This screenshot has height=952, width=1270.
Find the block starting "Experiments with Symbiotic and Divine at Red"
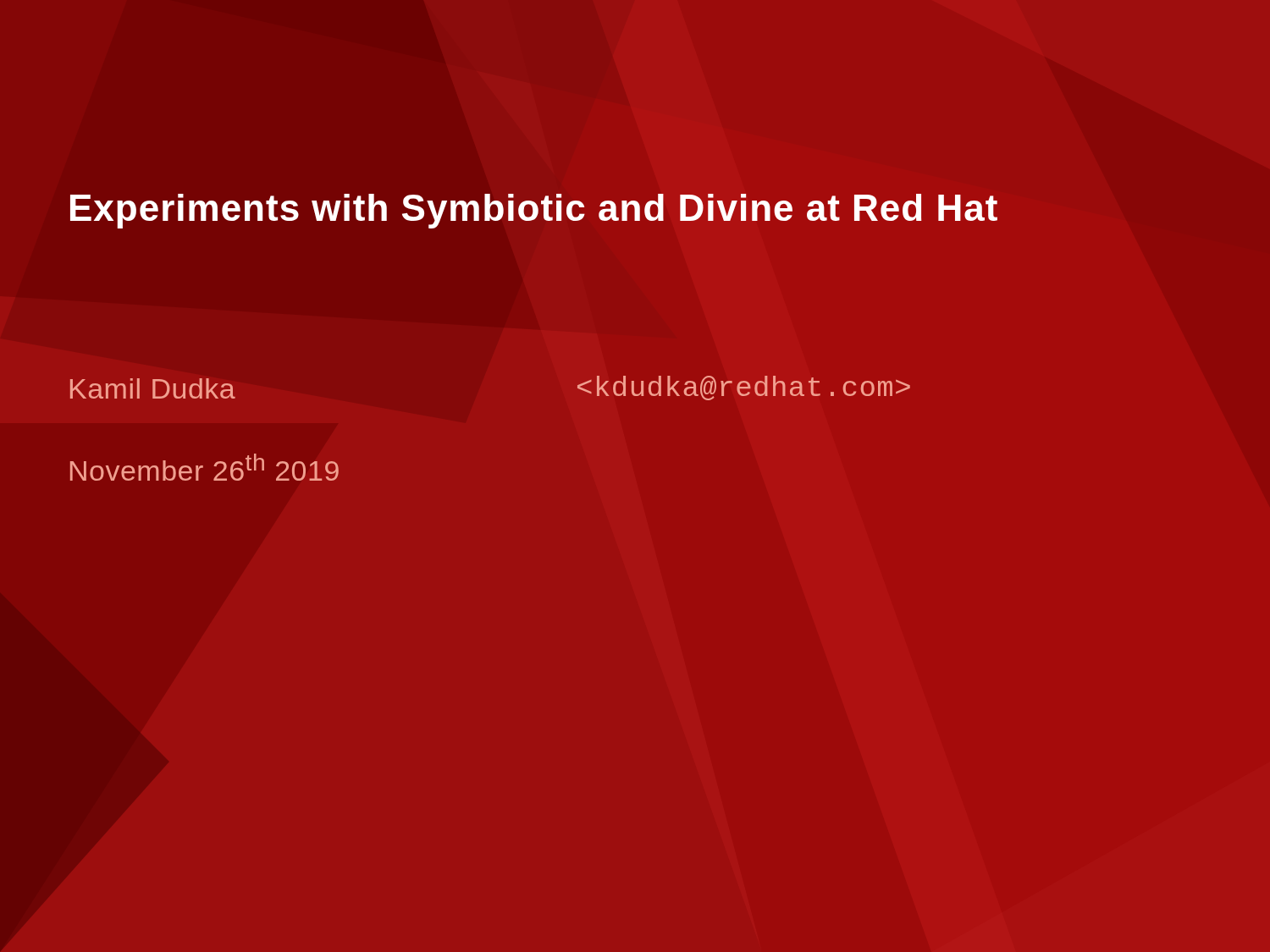[x=533, y=208]
